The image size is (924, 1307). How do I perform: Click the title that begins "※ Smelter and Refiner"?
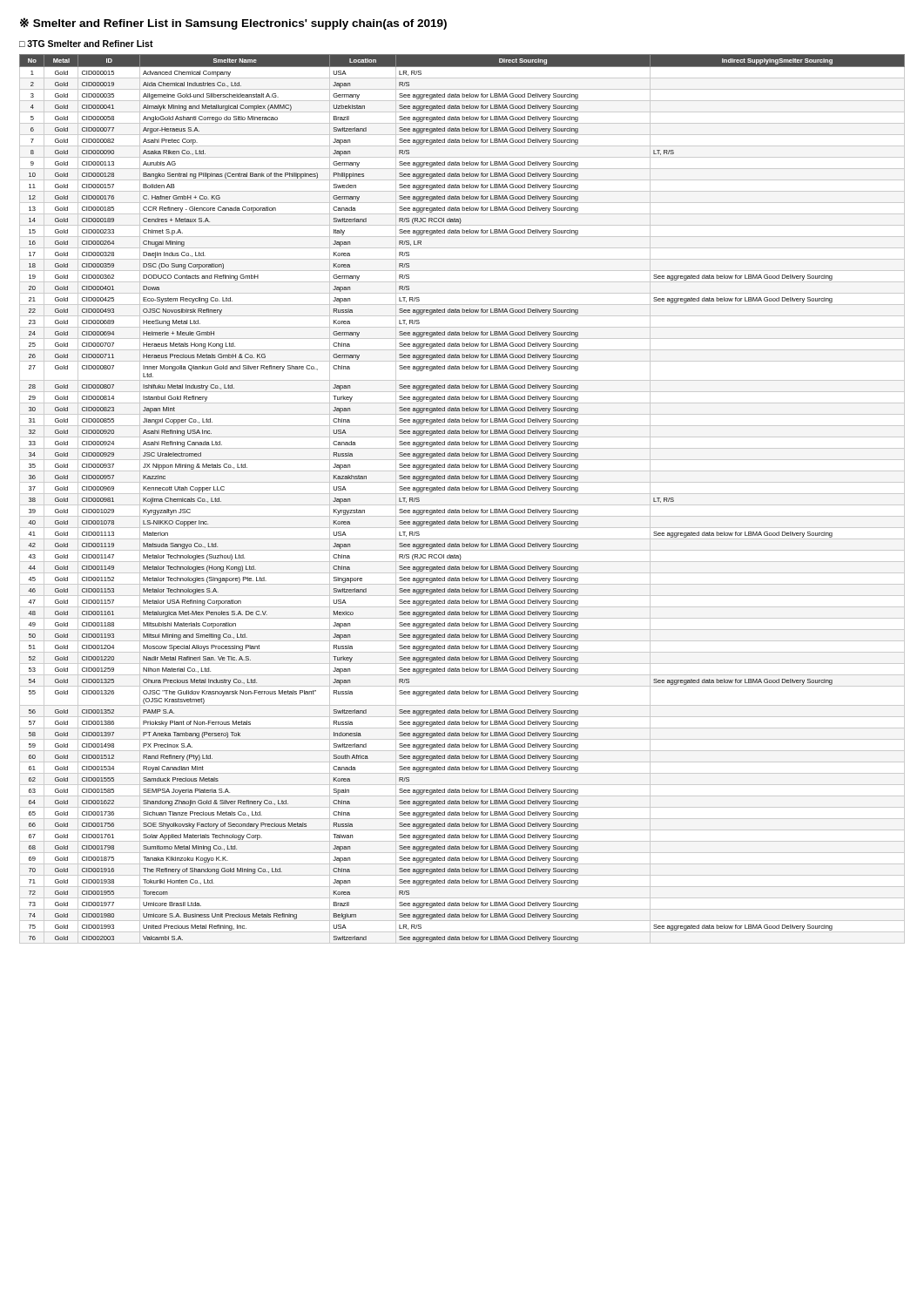point(233,23)
